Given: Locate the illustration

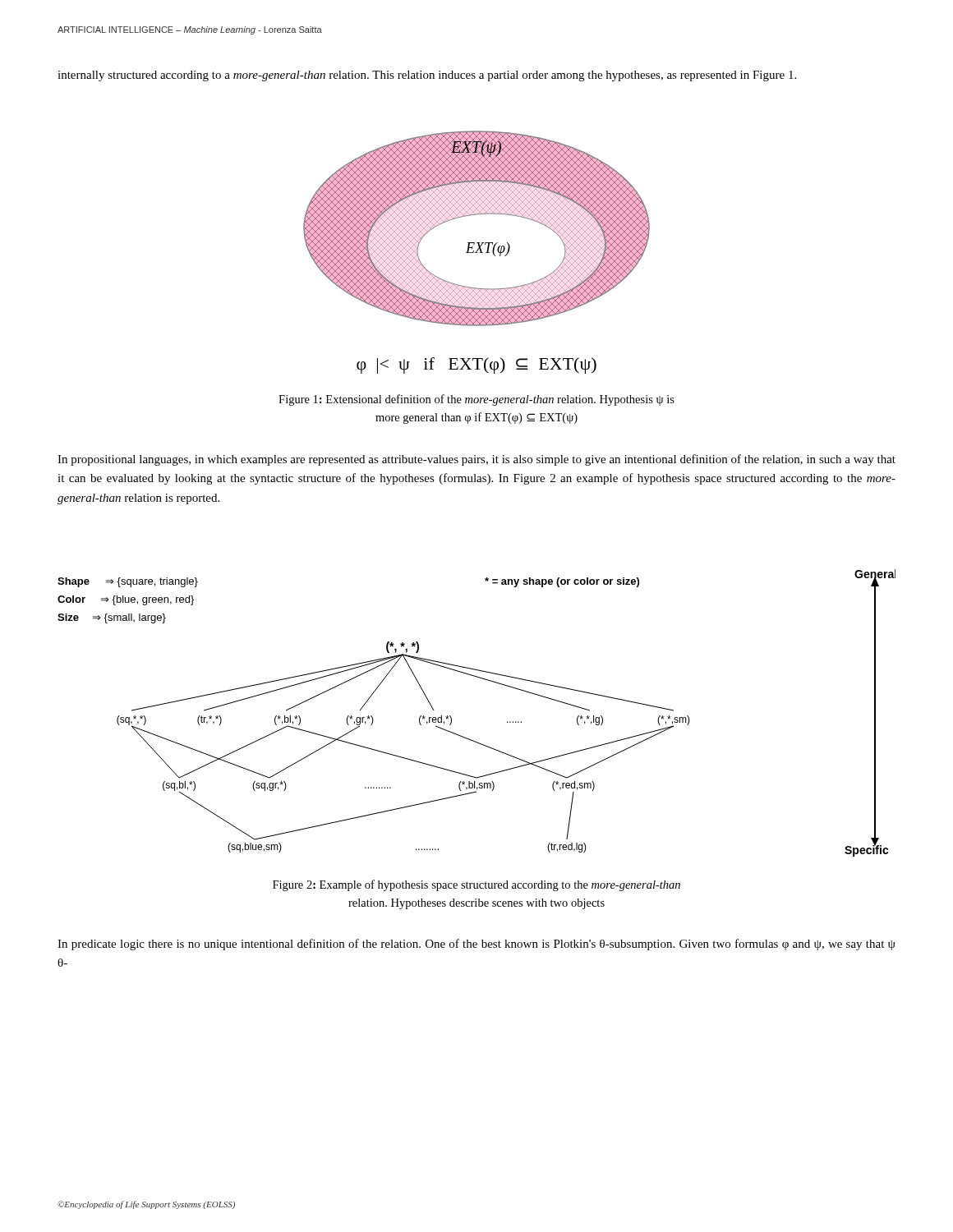Looking at the screenshot, I should pyautogui.click(x=476, y=238).
